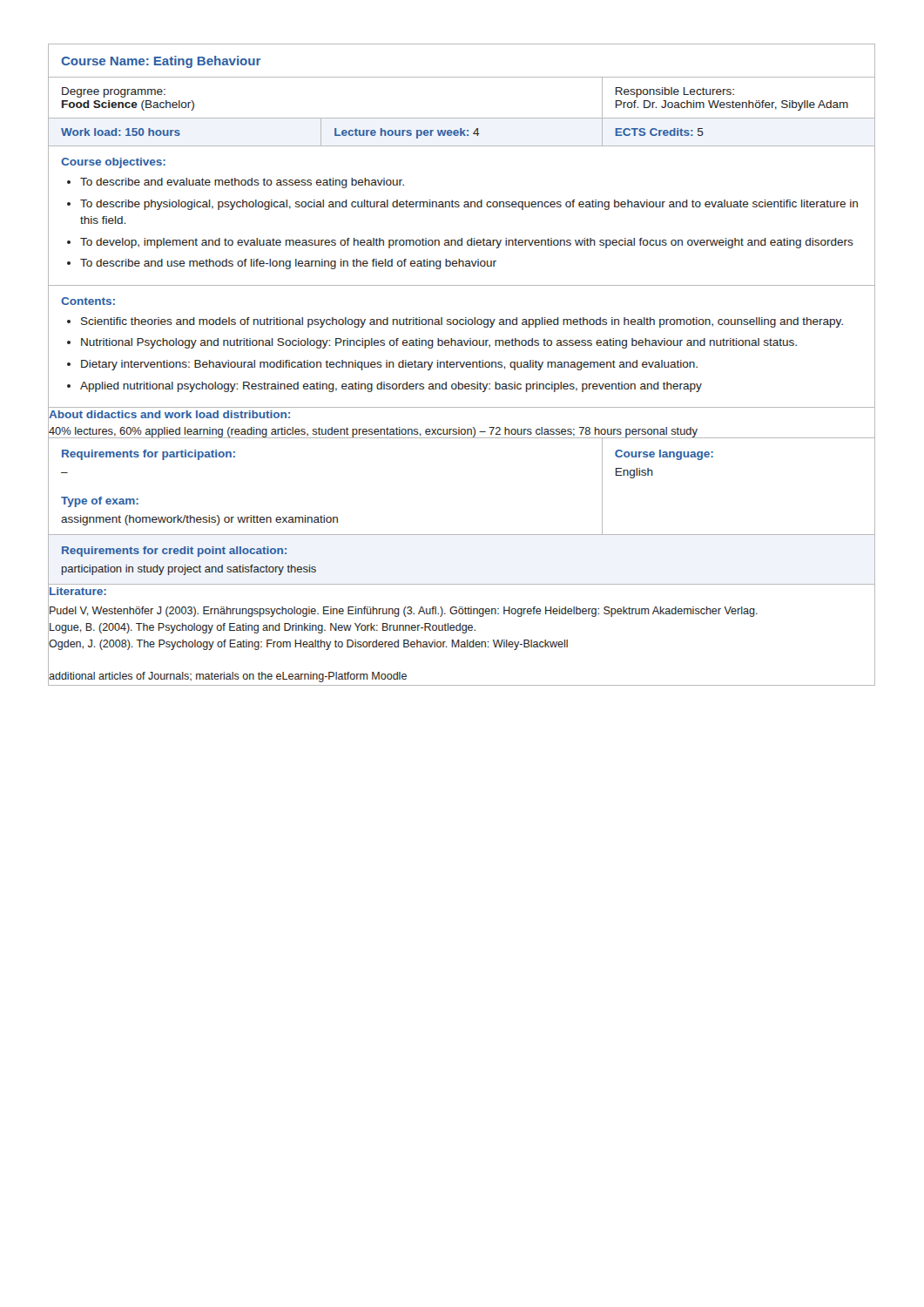Viewport: 924px width, 1307px height.
Task: Find the list item with the text "Nutritional Psychology and"
Action: click(439, 342)
